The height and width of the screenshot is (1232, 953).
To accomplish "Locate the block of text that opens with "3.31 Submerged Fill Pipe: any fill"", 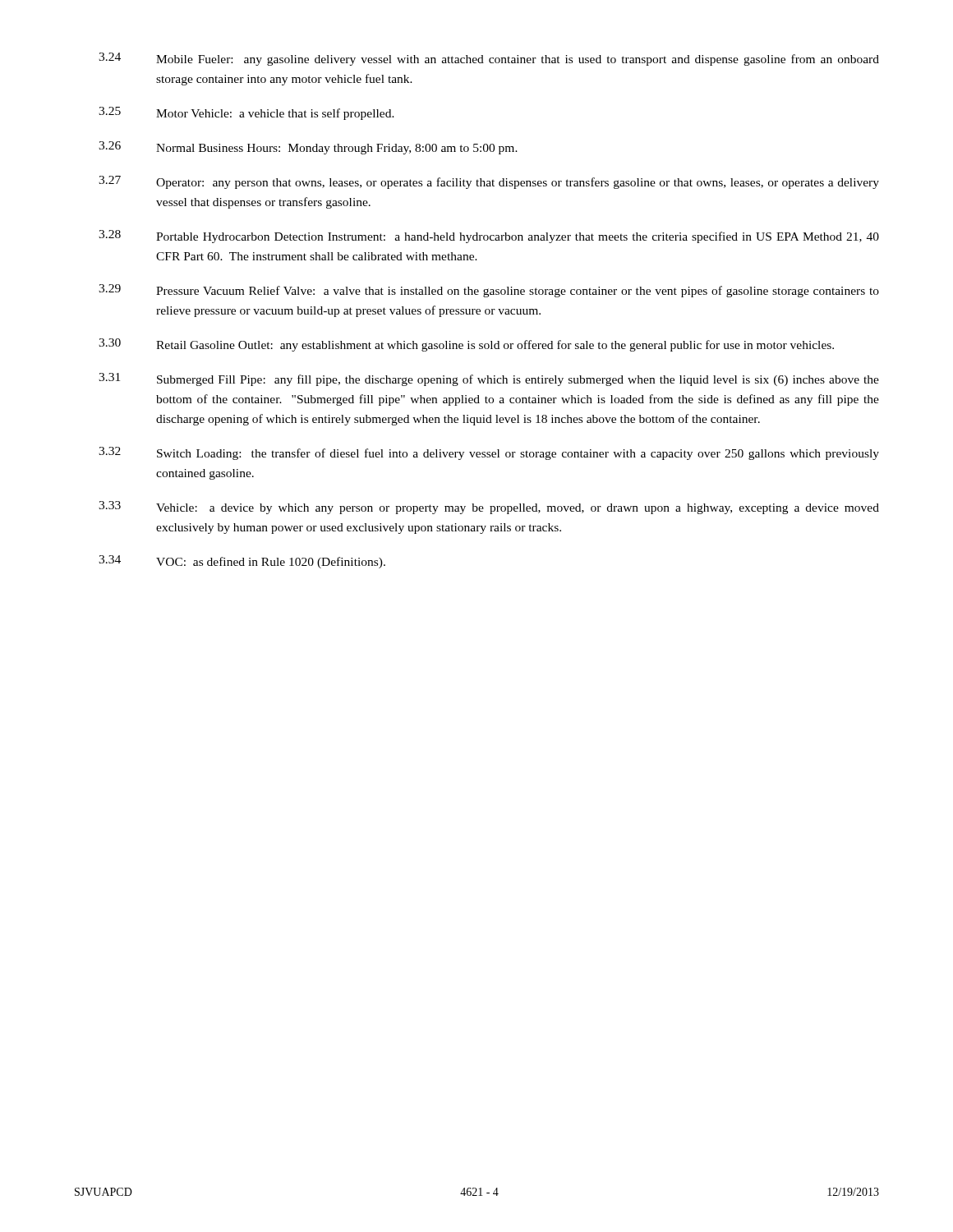I will [489, 399].
